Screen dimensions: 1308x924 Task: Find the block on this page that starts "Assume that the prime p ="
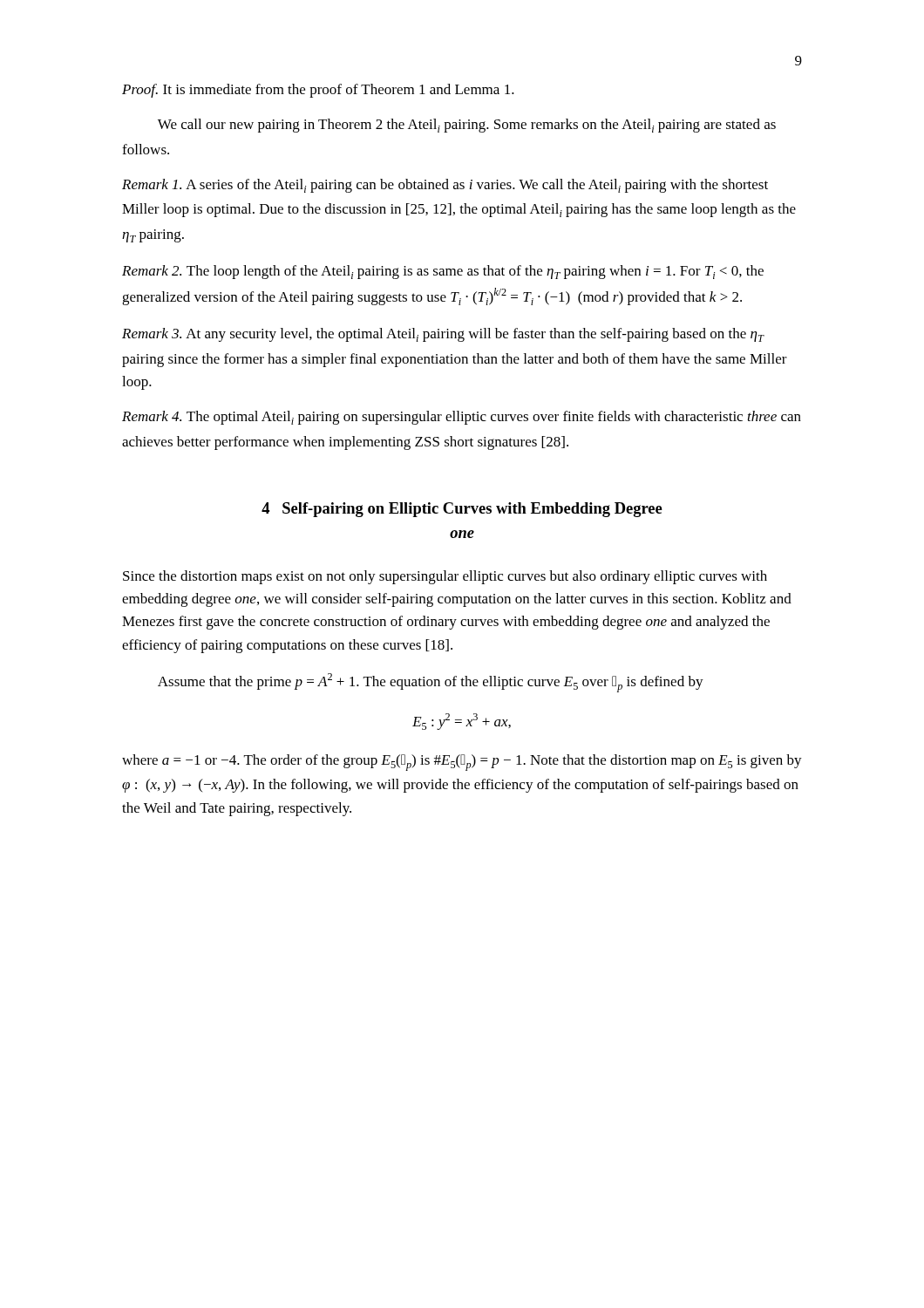pyautogui.click(x=462, y=682)
